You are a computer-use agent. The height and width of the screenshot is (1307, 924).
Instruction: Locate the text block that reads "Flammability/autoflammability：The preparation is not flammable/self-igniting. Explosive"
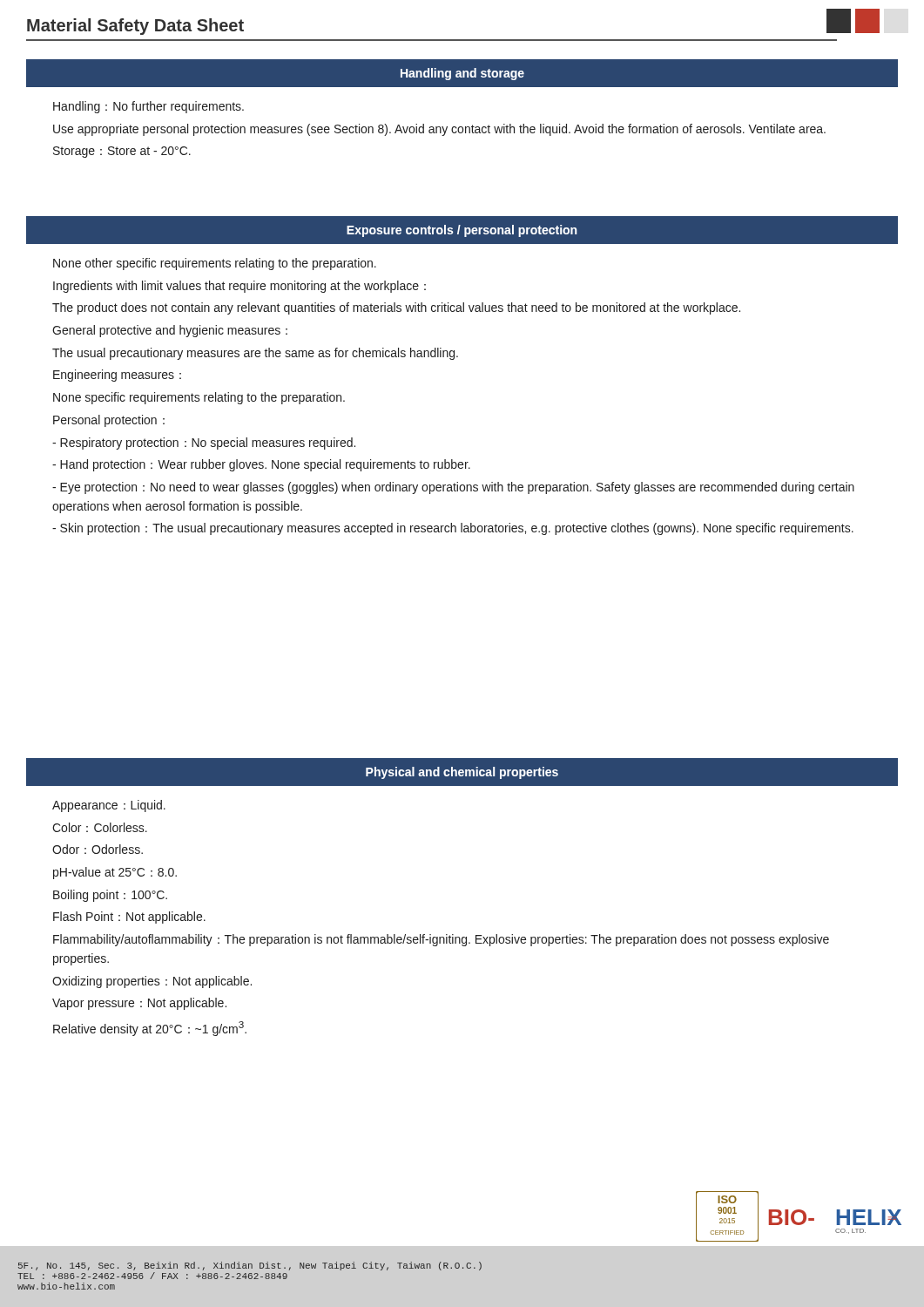[x=441, y=949]
